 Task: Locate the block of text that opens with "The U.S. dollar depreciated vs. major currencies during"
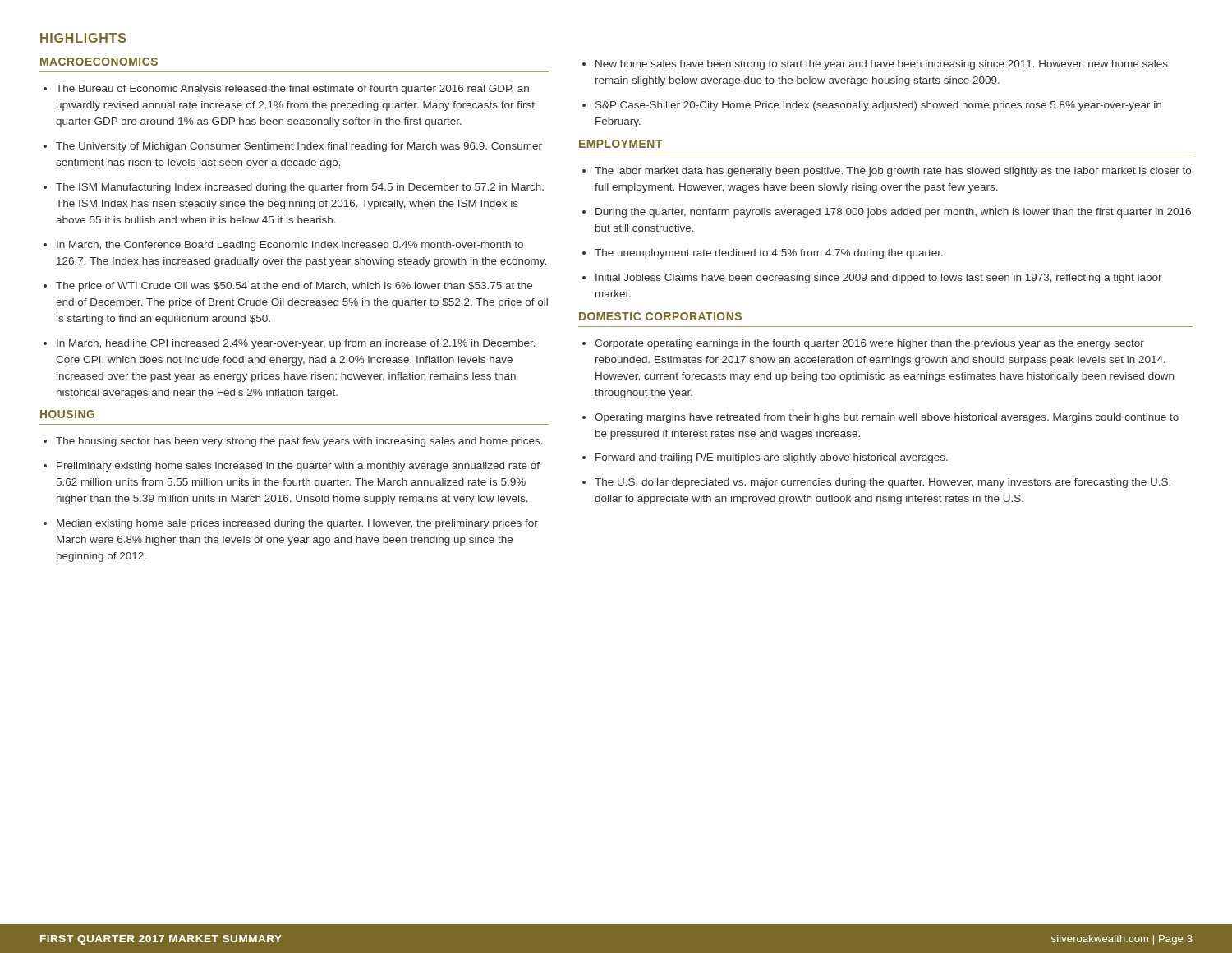(885, 491)
